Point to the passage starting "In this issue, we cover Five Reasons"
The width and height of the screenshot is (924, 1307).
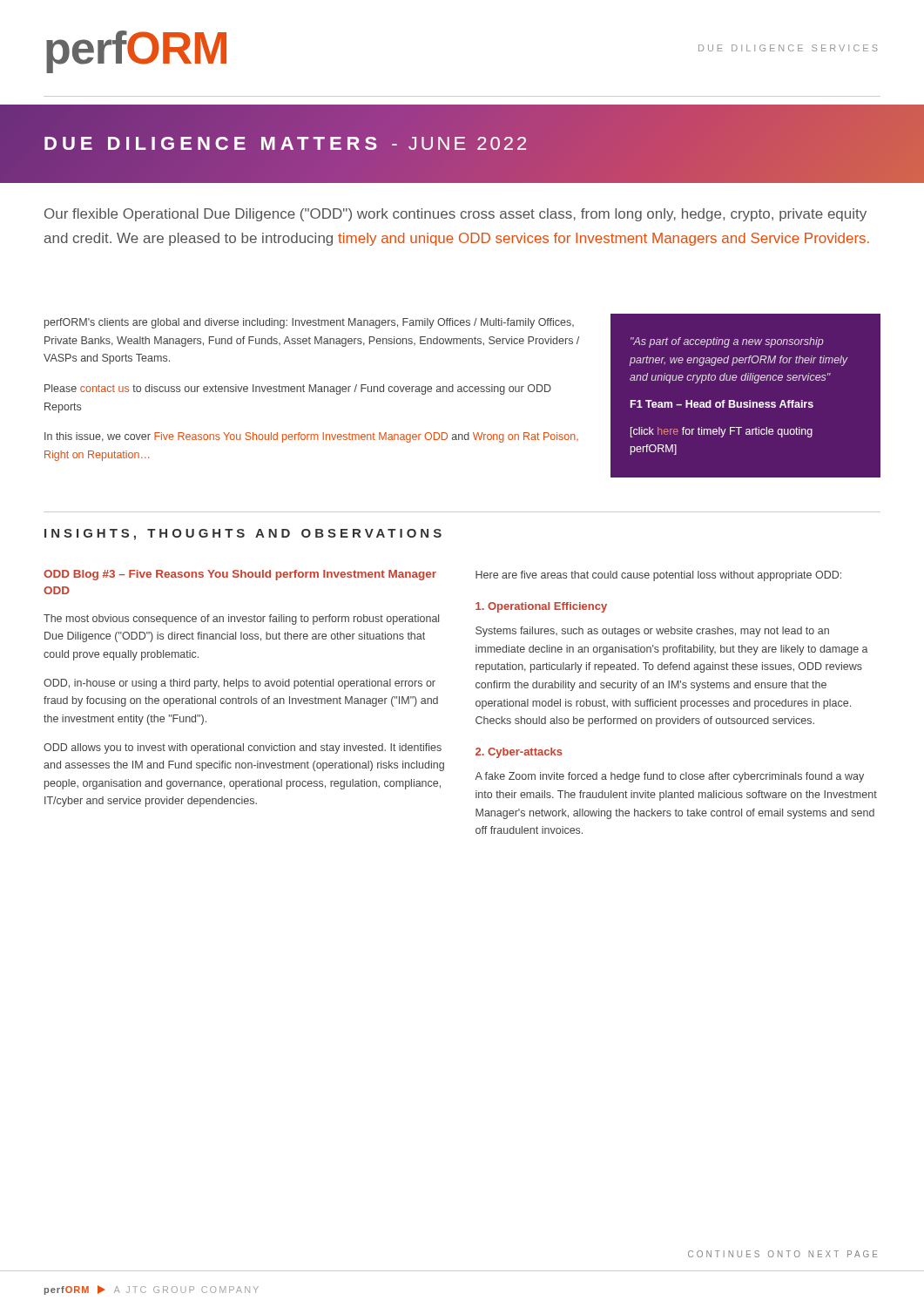(x=311, y=446)
